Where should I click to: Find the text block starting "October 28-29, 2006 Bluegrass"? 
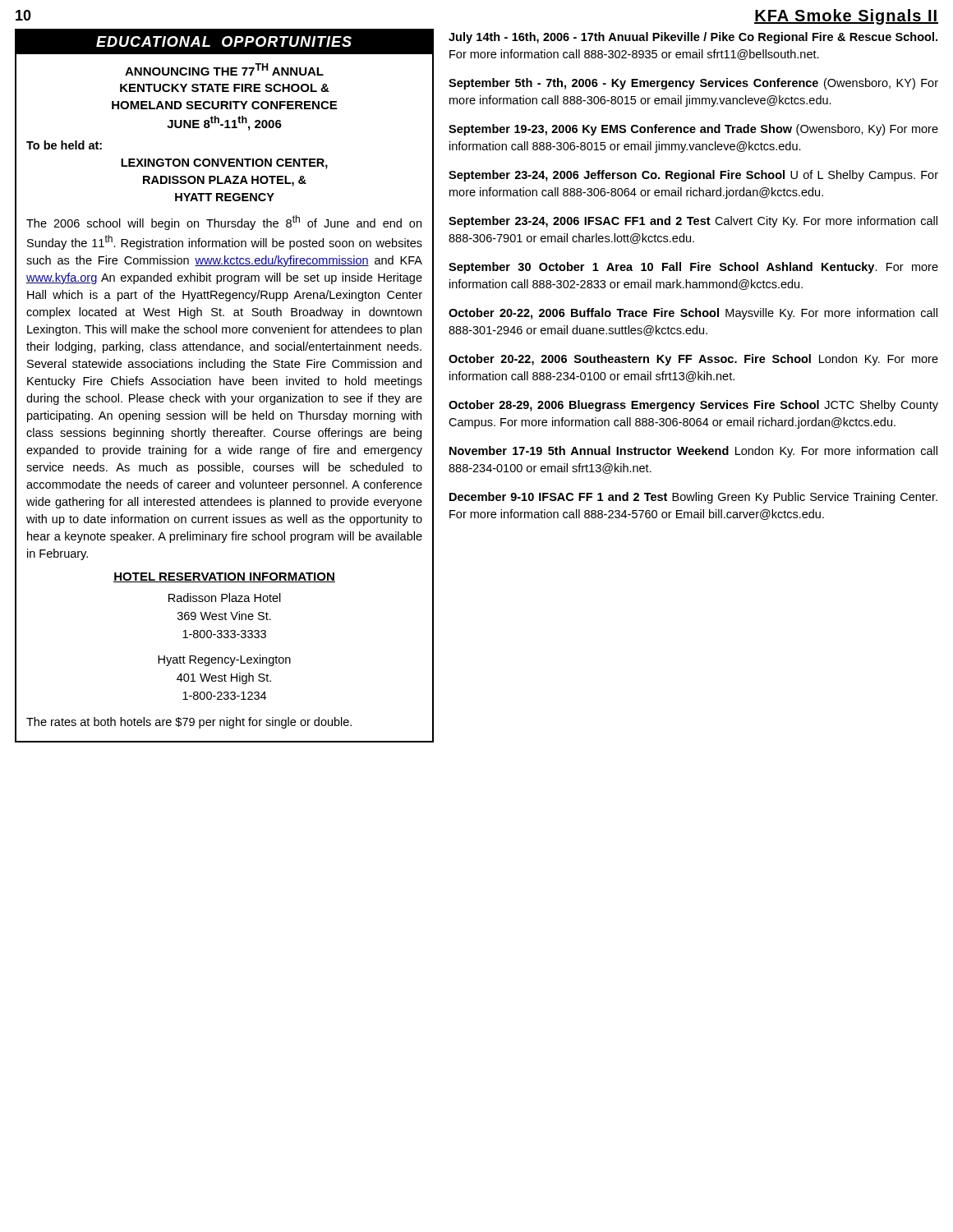click(x=693, y=414)
